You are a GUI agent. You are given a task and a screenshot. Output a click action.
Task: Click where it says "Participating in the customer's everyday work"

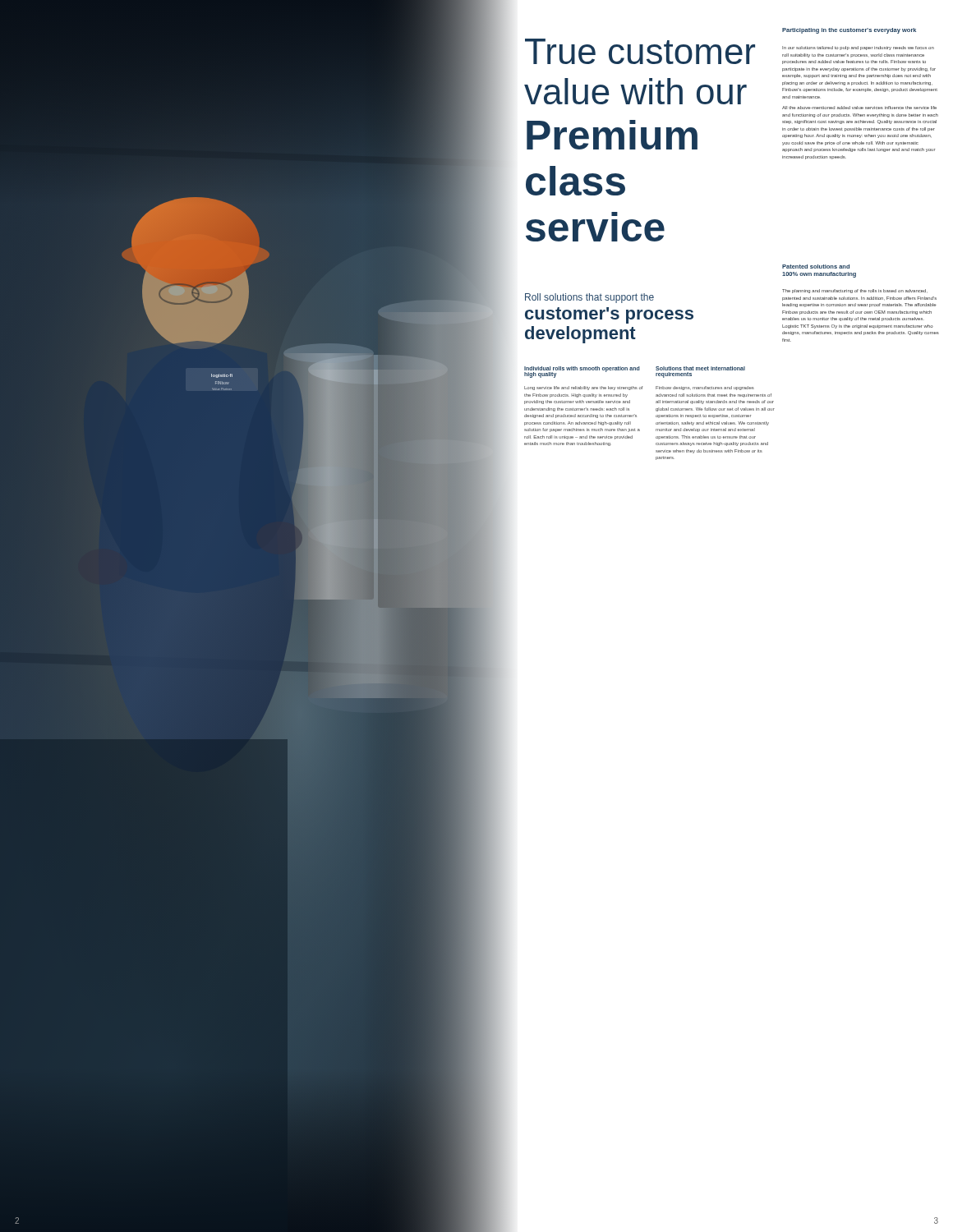(x=861, y=30)
